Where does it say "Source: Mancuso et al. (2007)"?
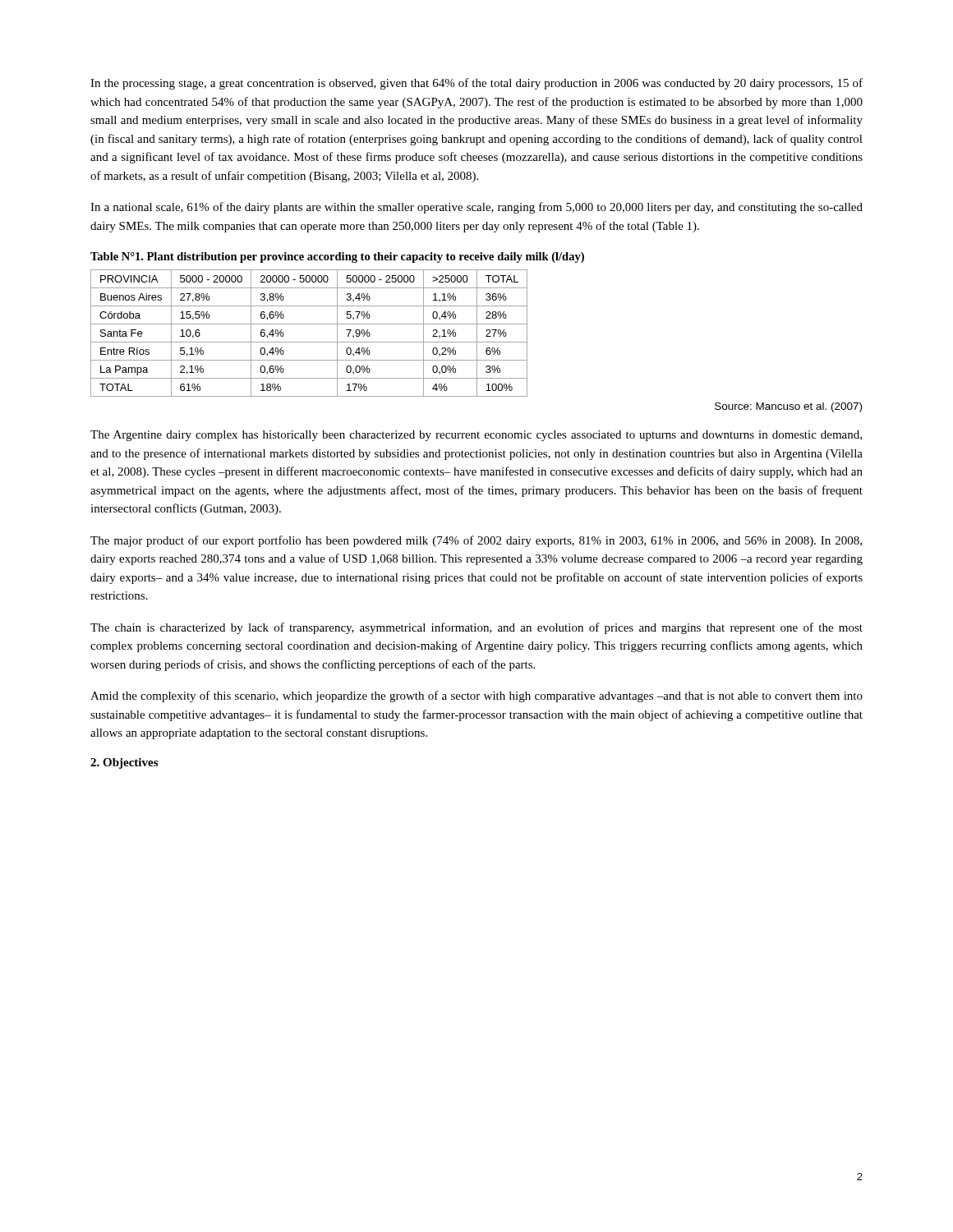 tap(788, 406)
